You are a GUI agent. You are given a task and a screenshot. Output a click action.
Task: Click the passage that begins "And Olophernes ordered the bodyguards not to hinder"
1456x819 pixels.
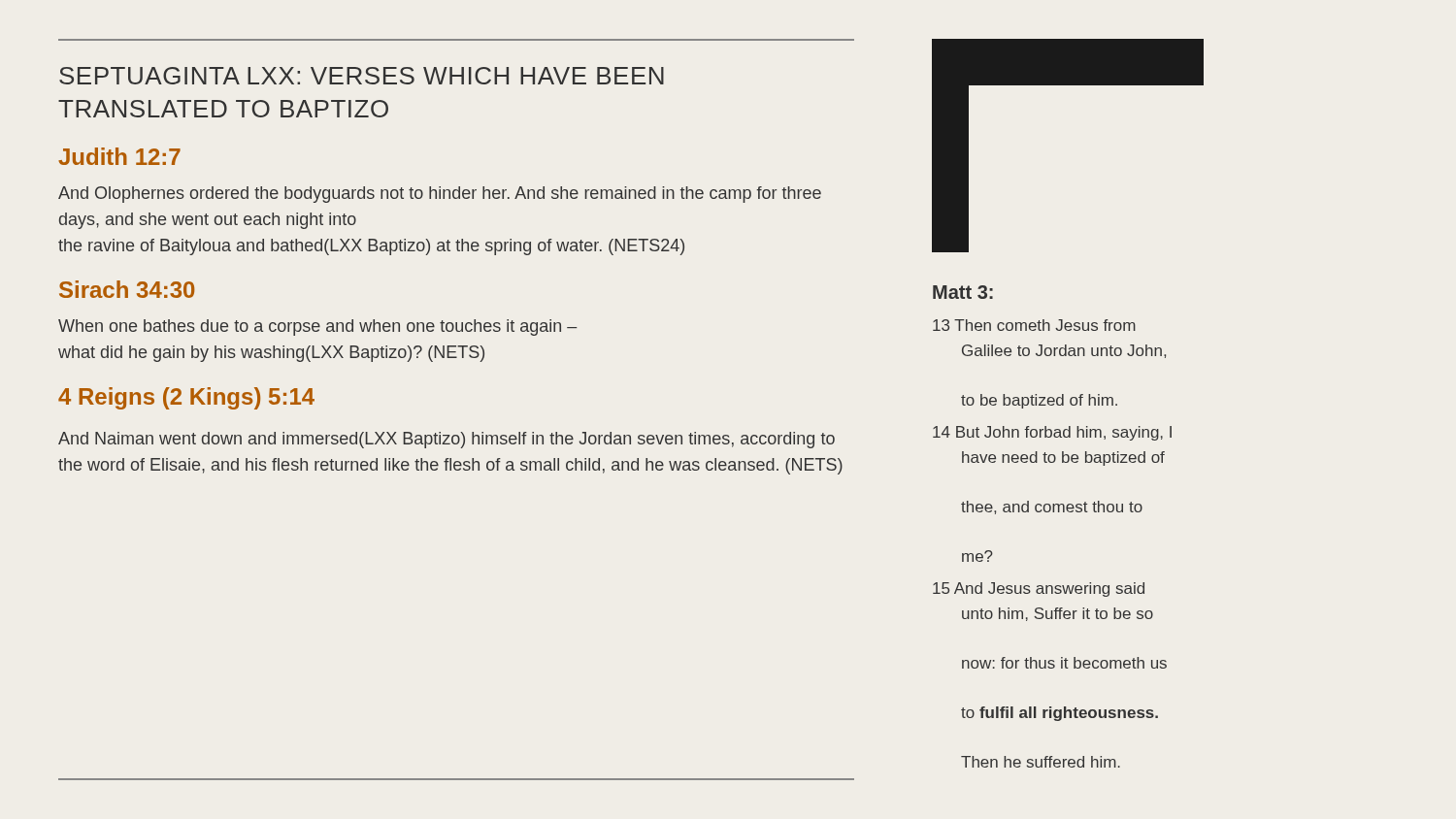click(x=440, y=195)
